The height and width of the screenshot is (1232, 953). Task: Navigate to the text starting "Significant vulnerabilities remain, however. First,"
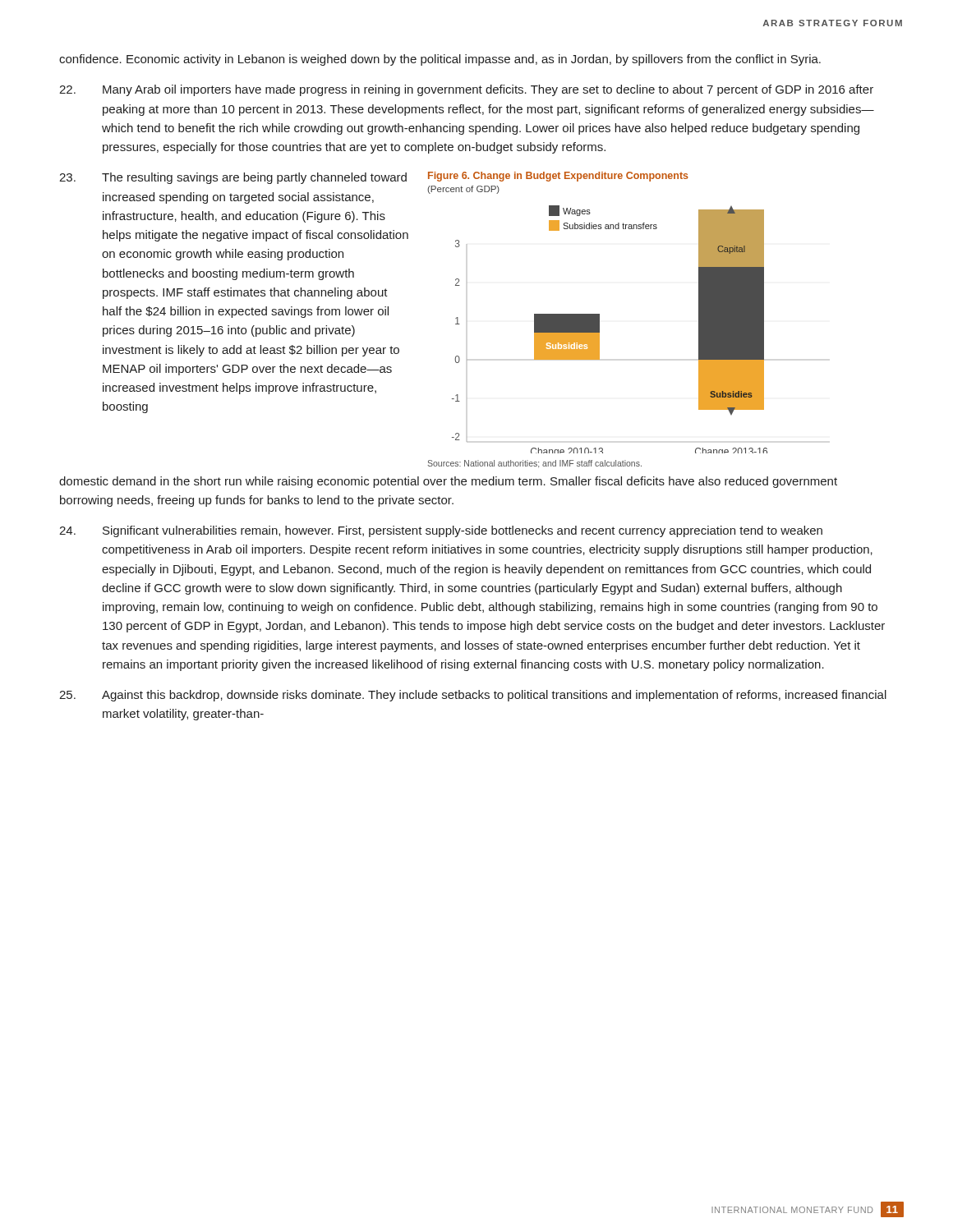coord(475,597)
